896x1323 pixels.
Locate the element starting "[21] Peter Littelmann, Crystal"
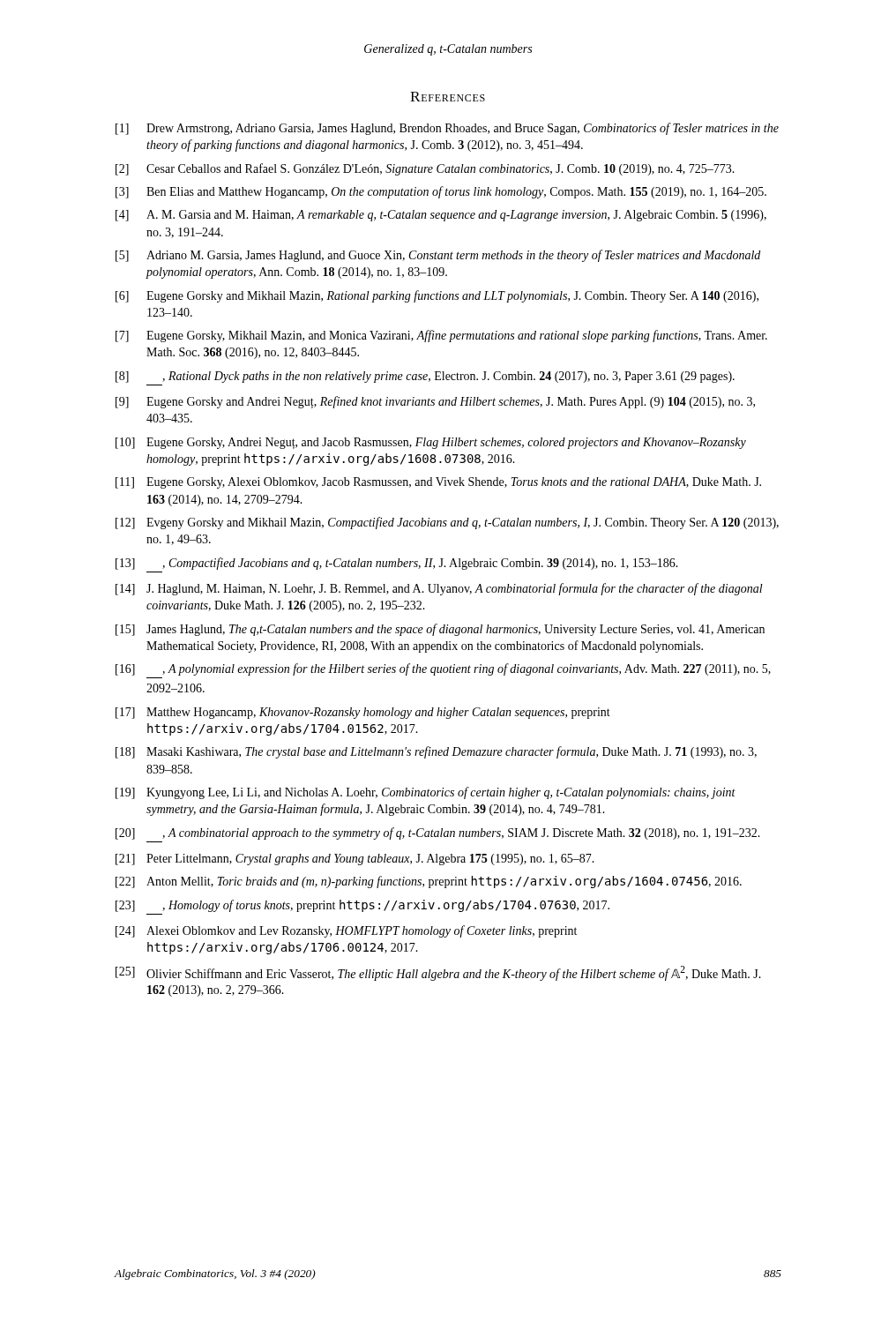click(448, 859)
